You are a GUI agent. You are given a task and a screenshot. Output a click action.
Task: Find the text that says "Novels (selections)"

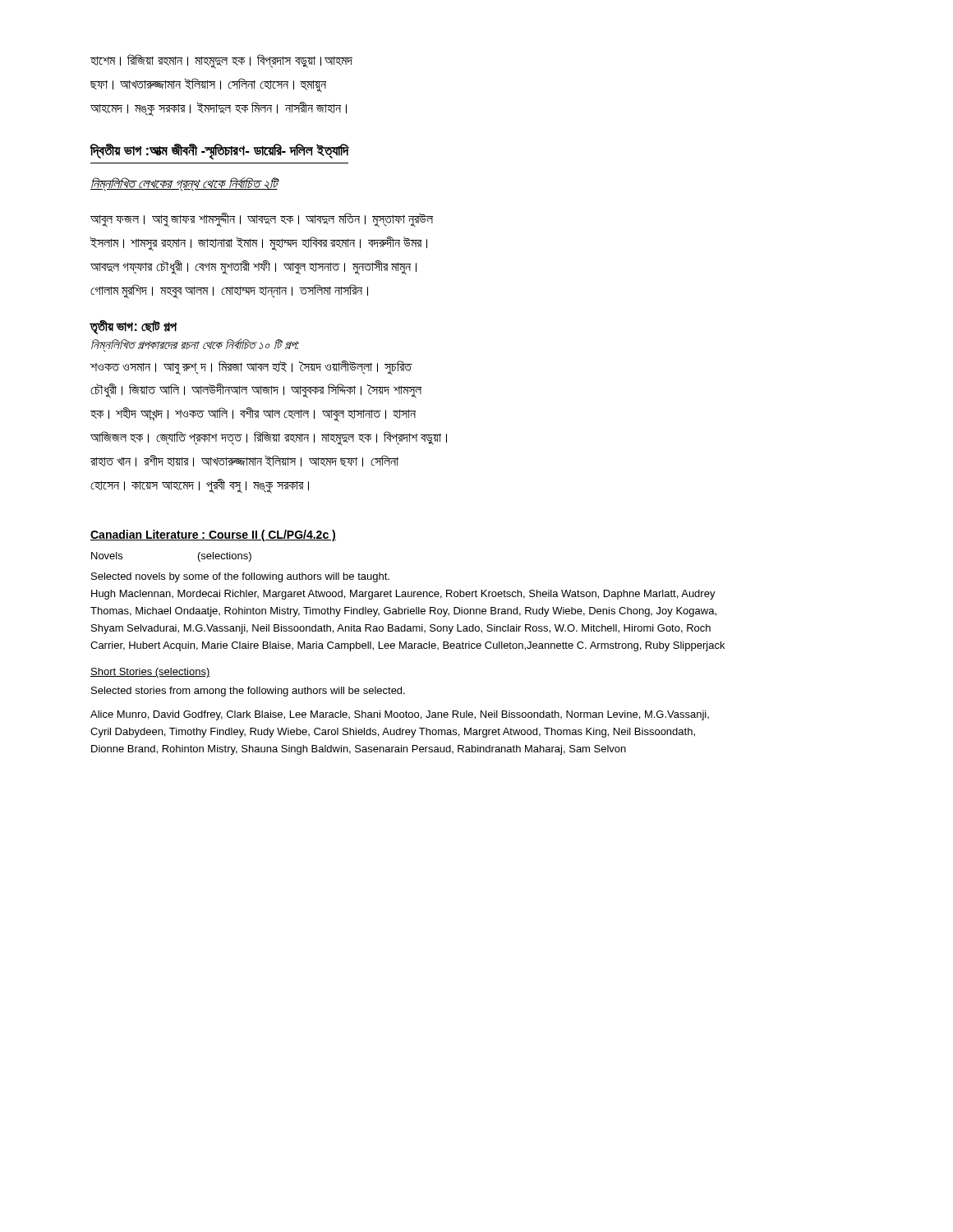coord(107,556)
